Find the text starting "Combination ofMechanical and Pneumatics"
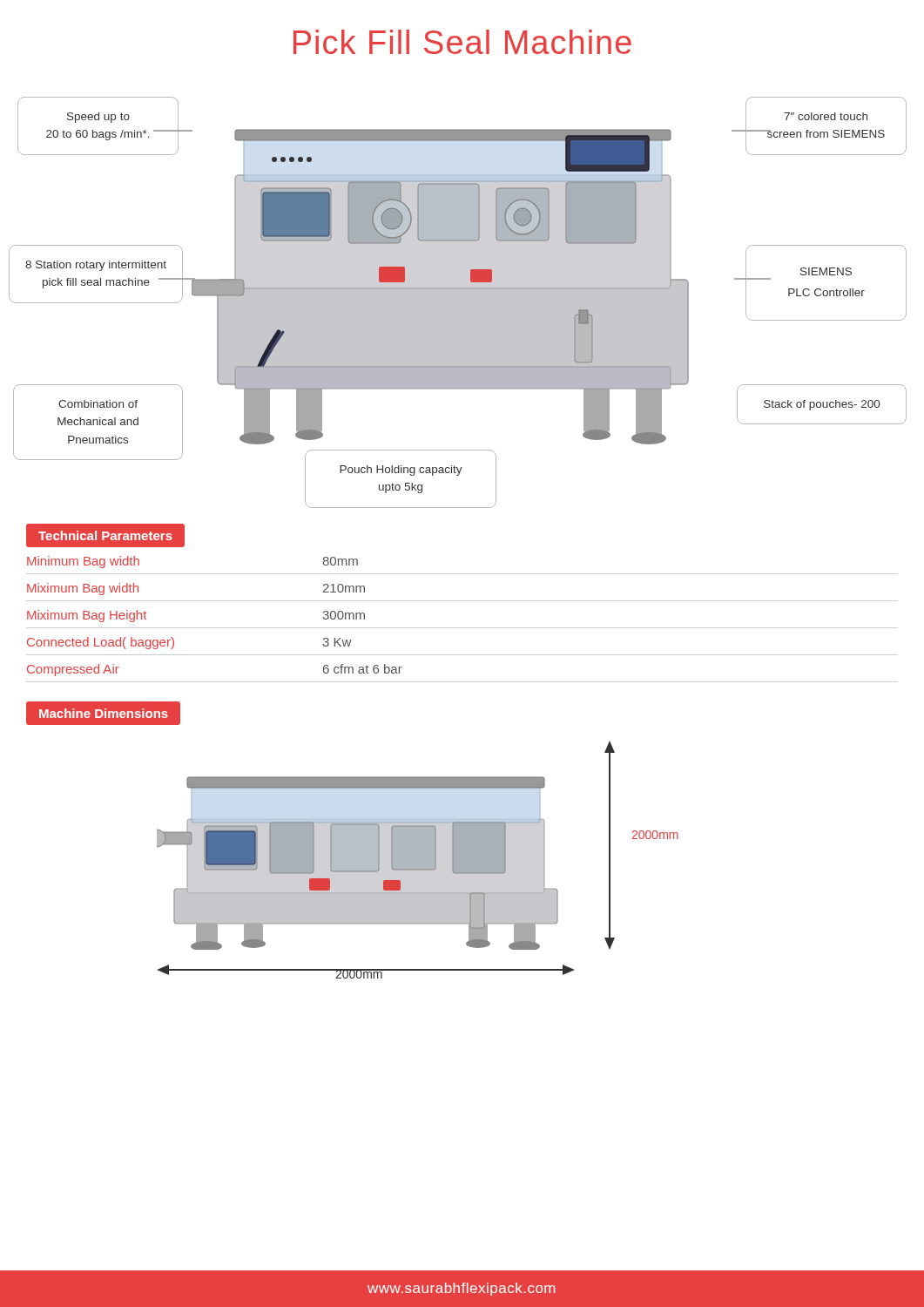This screenshot has width=924, height=1307. pyautogui.click(x=98, y=422)
